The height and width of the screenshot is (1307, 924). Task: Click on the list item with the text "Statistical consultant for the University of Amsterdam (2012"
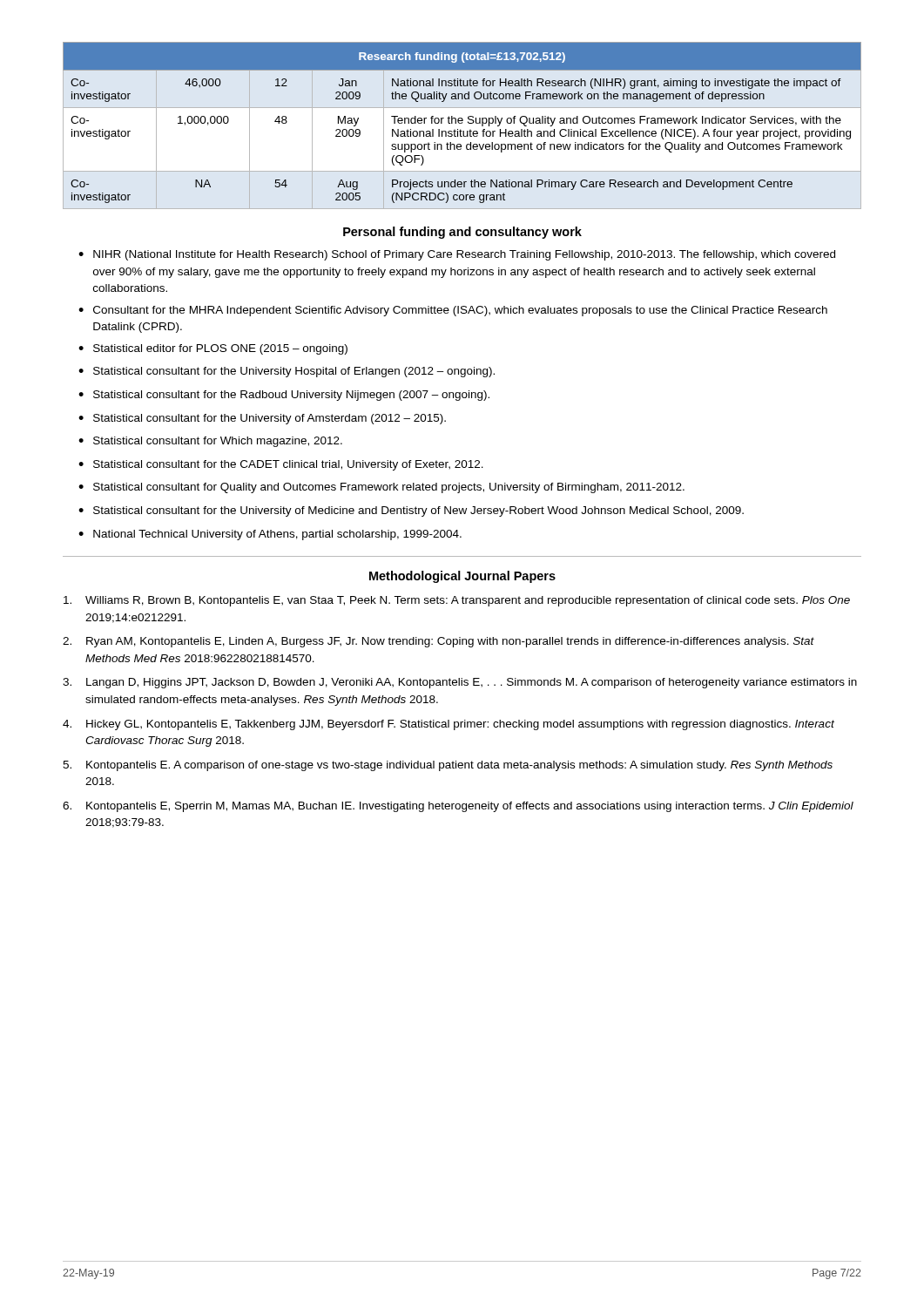[270, 419]
